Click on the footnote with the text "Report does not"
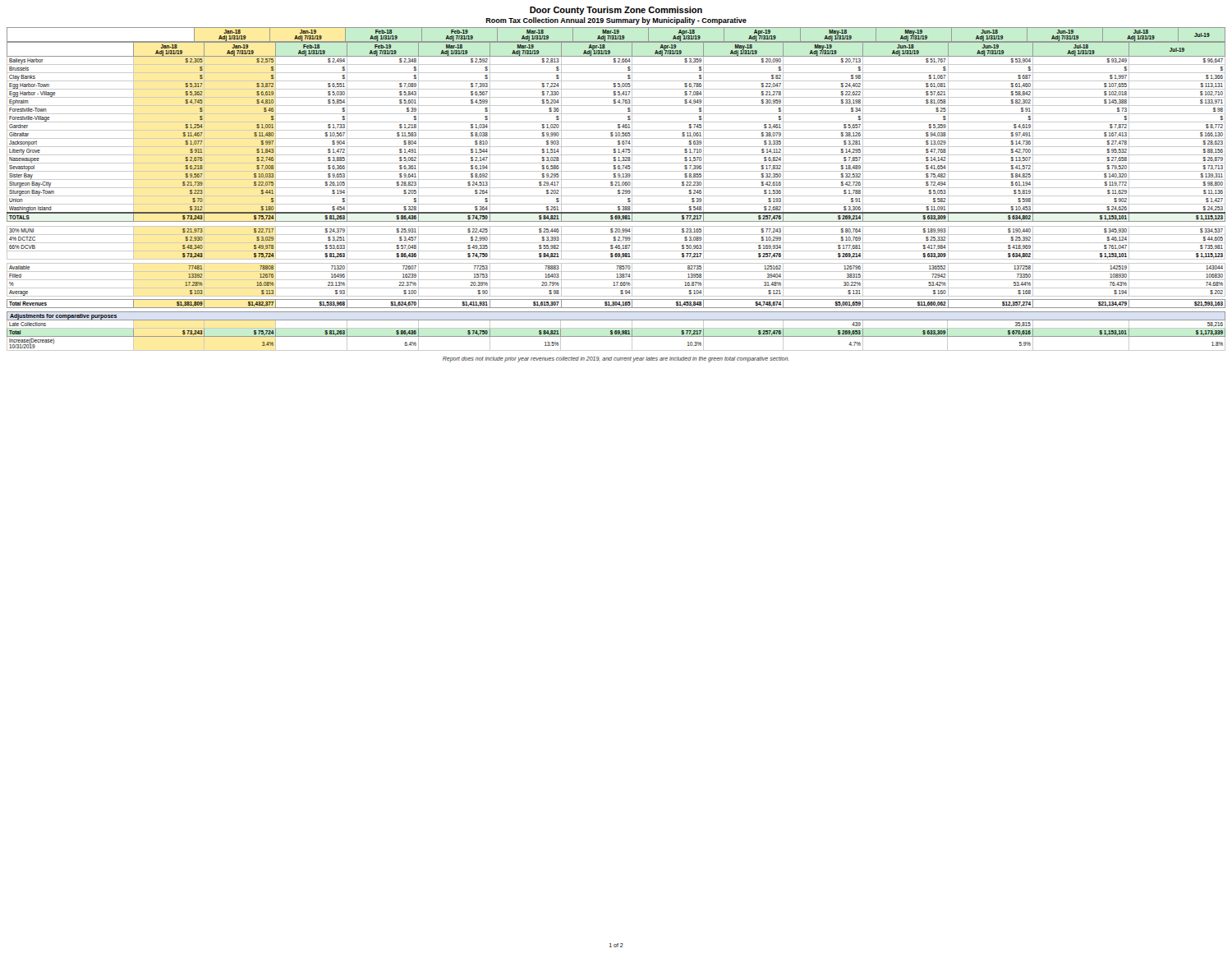 tap(616, 359)
